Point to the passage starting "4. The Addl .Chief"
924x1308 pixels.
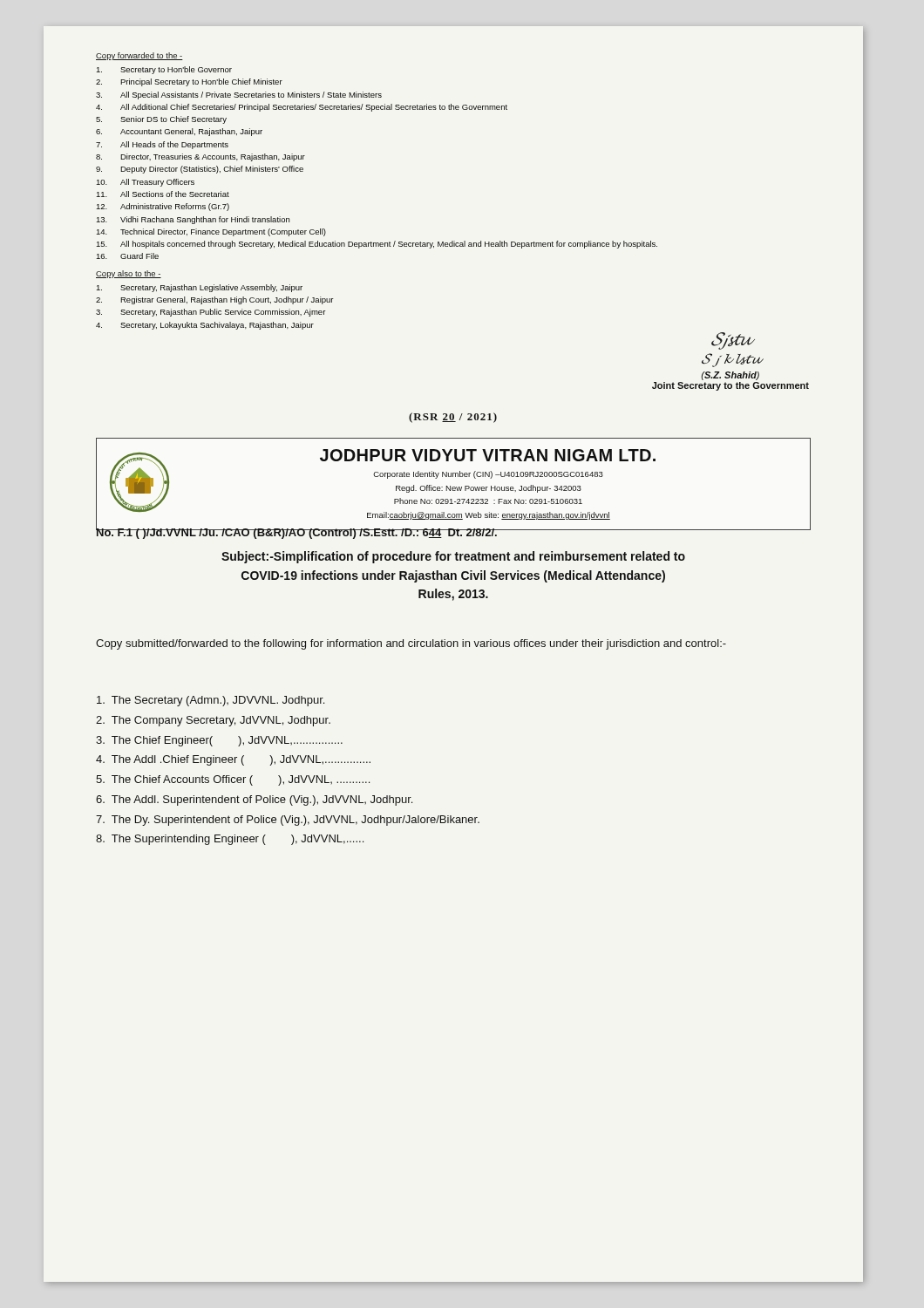point(234,759)
